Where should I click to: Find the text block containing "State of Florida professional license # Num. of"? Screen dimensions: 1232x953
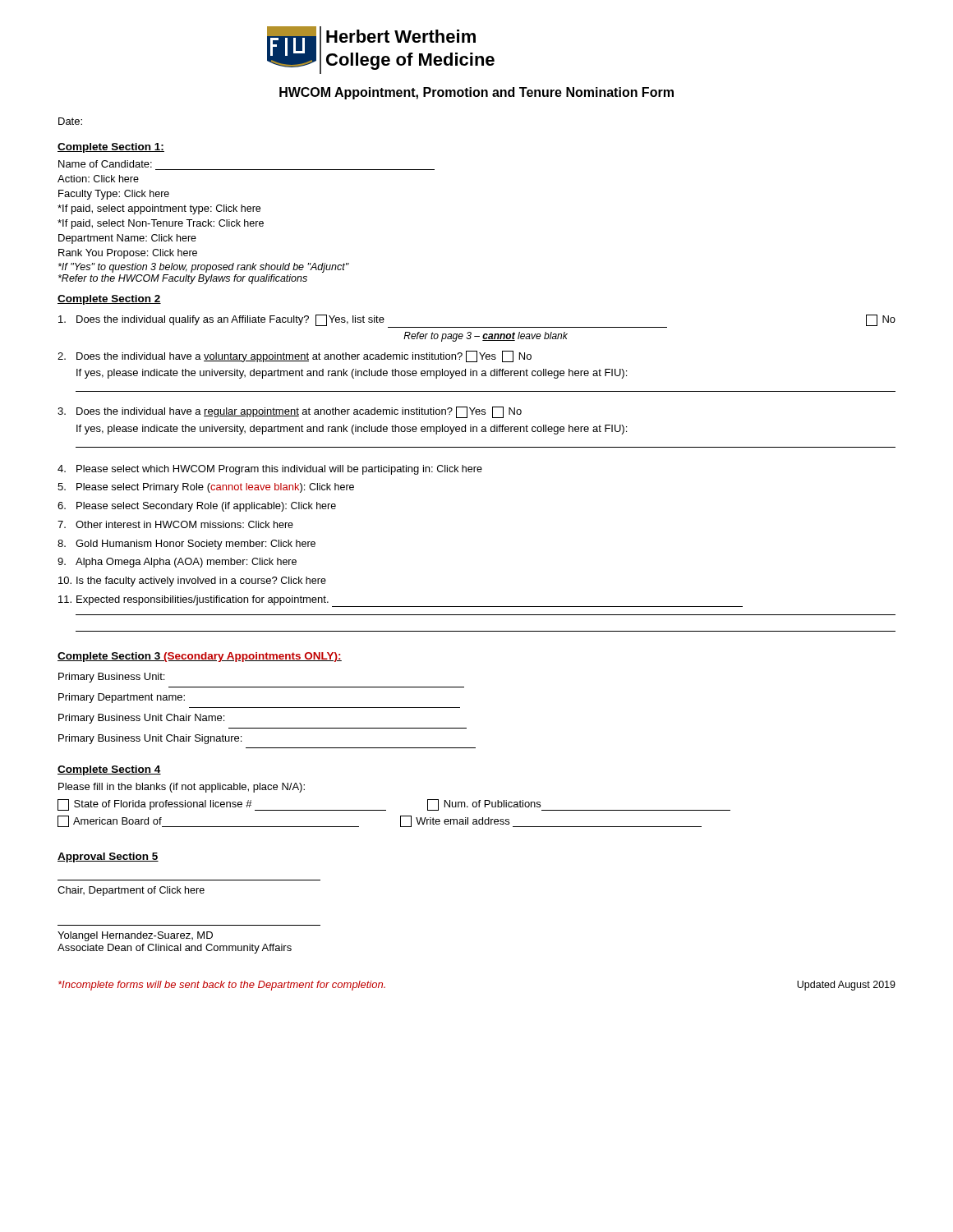coord(394,804)
